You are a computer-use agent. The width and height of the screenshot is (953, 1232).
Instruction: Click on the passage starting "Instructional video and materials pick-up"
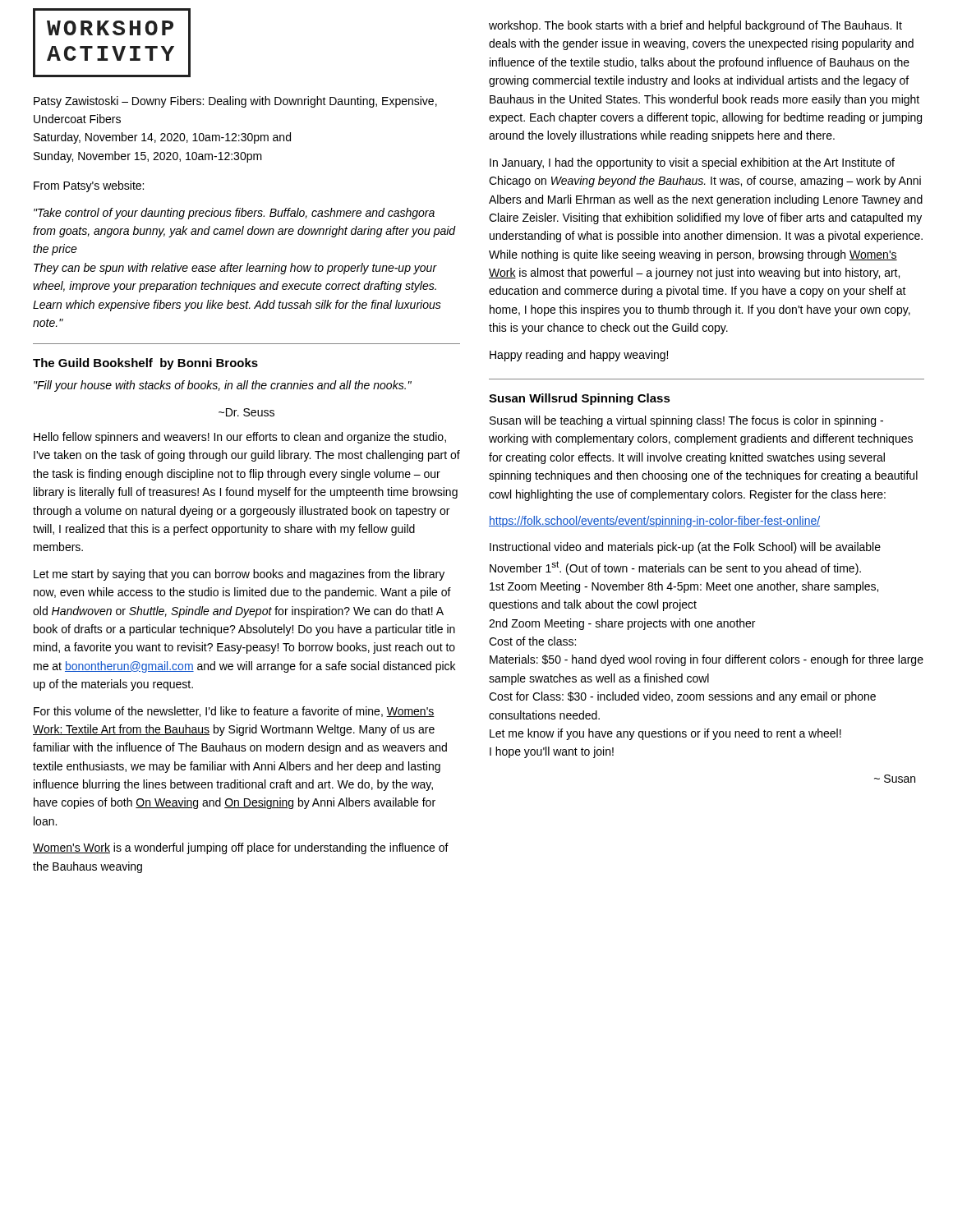(x=706, y=650)
